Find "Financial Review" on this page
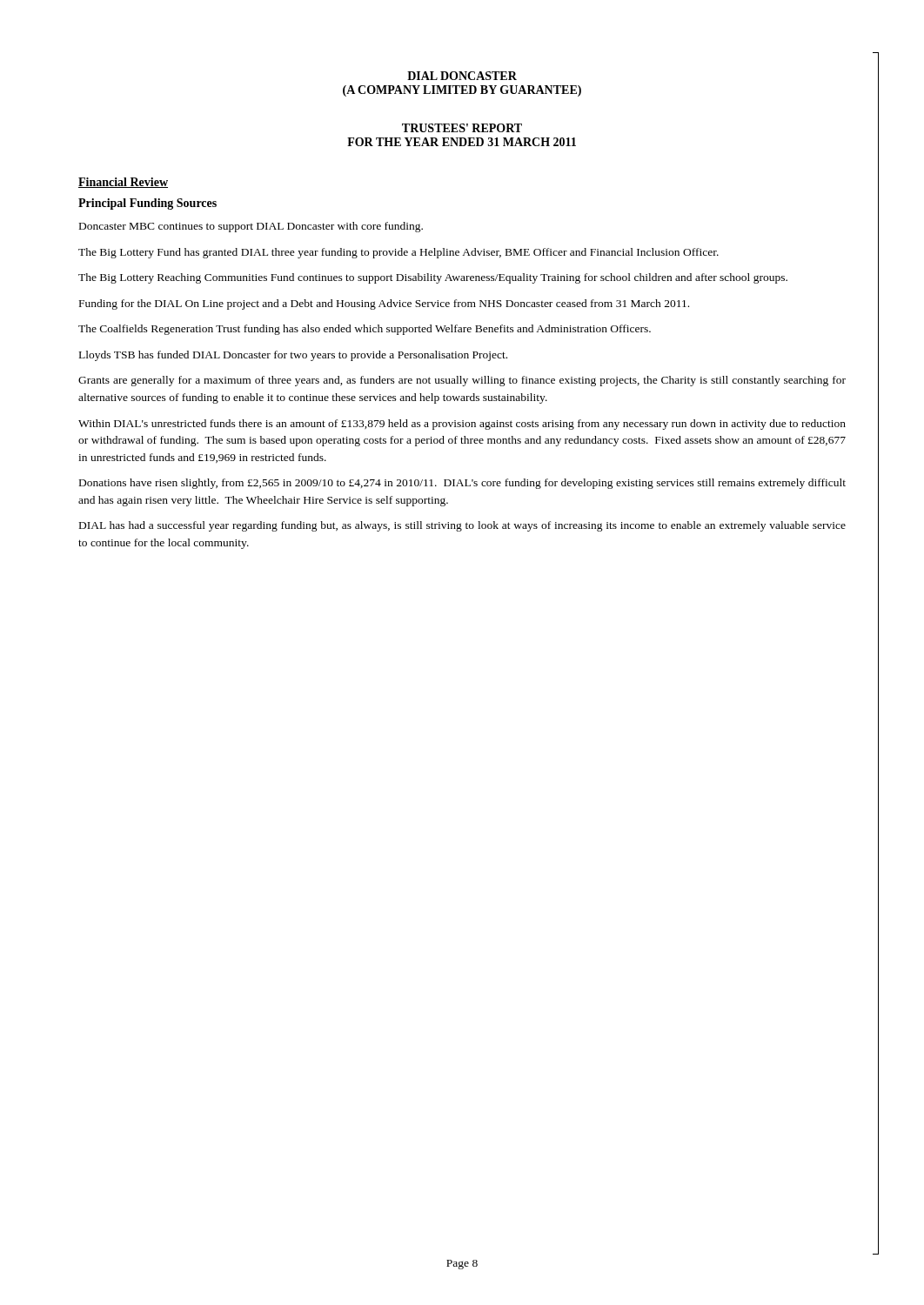Viewport: 924px width, 1305px height. coord(123,182)
